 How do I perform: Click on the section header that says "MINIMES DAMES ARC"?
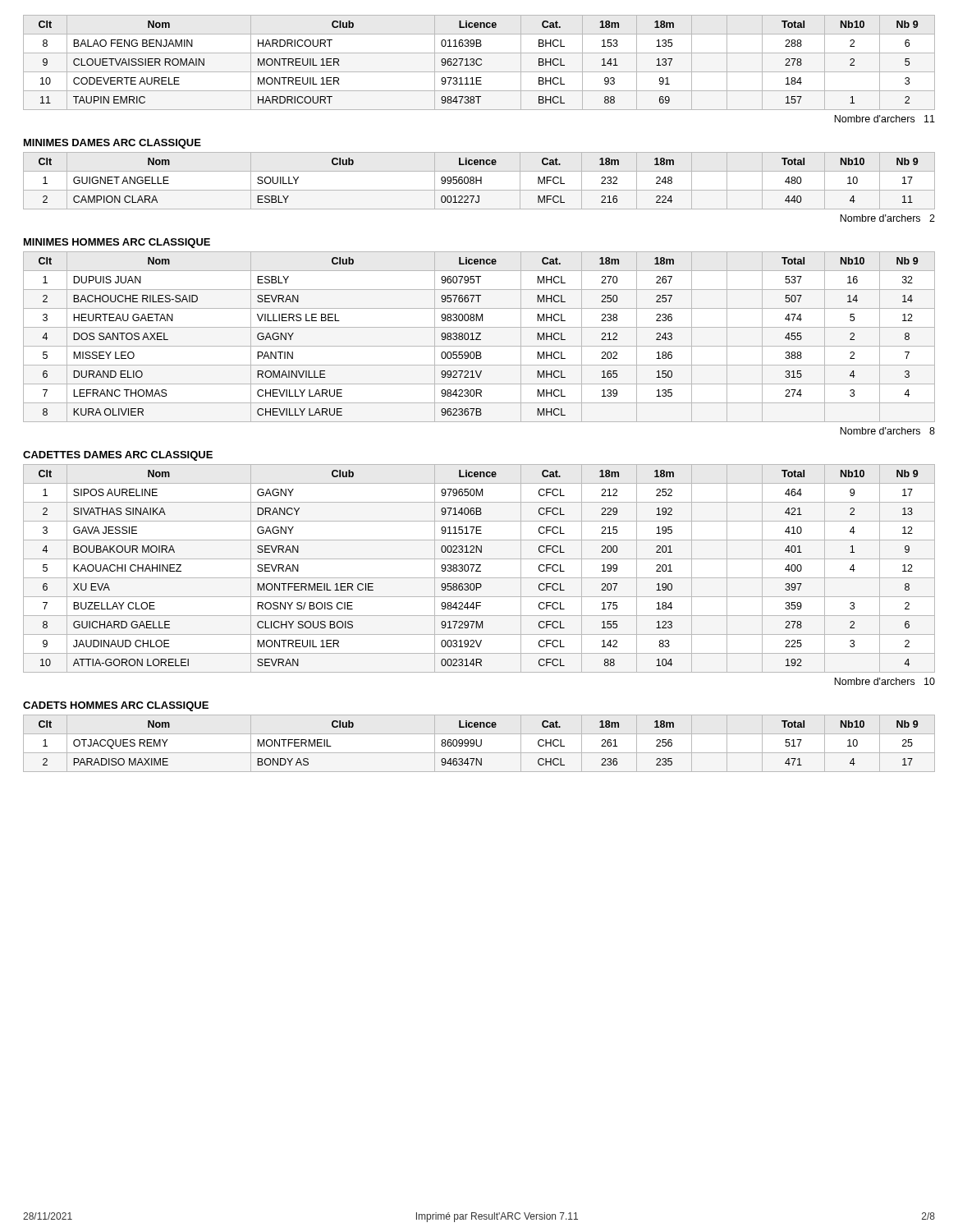coord(112,143)
